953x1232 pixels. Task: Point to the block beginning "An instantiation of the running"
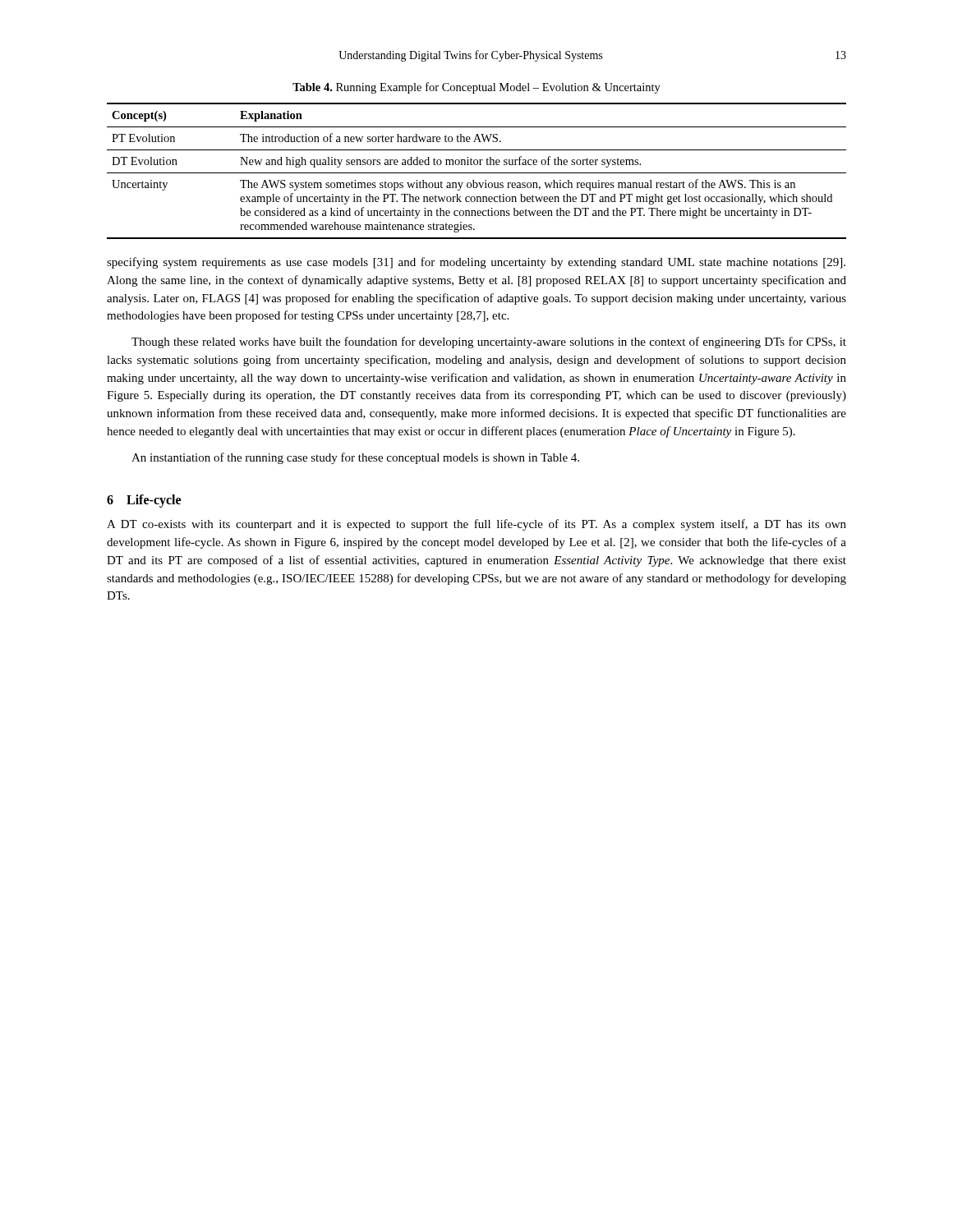(x=356, y=457)
